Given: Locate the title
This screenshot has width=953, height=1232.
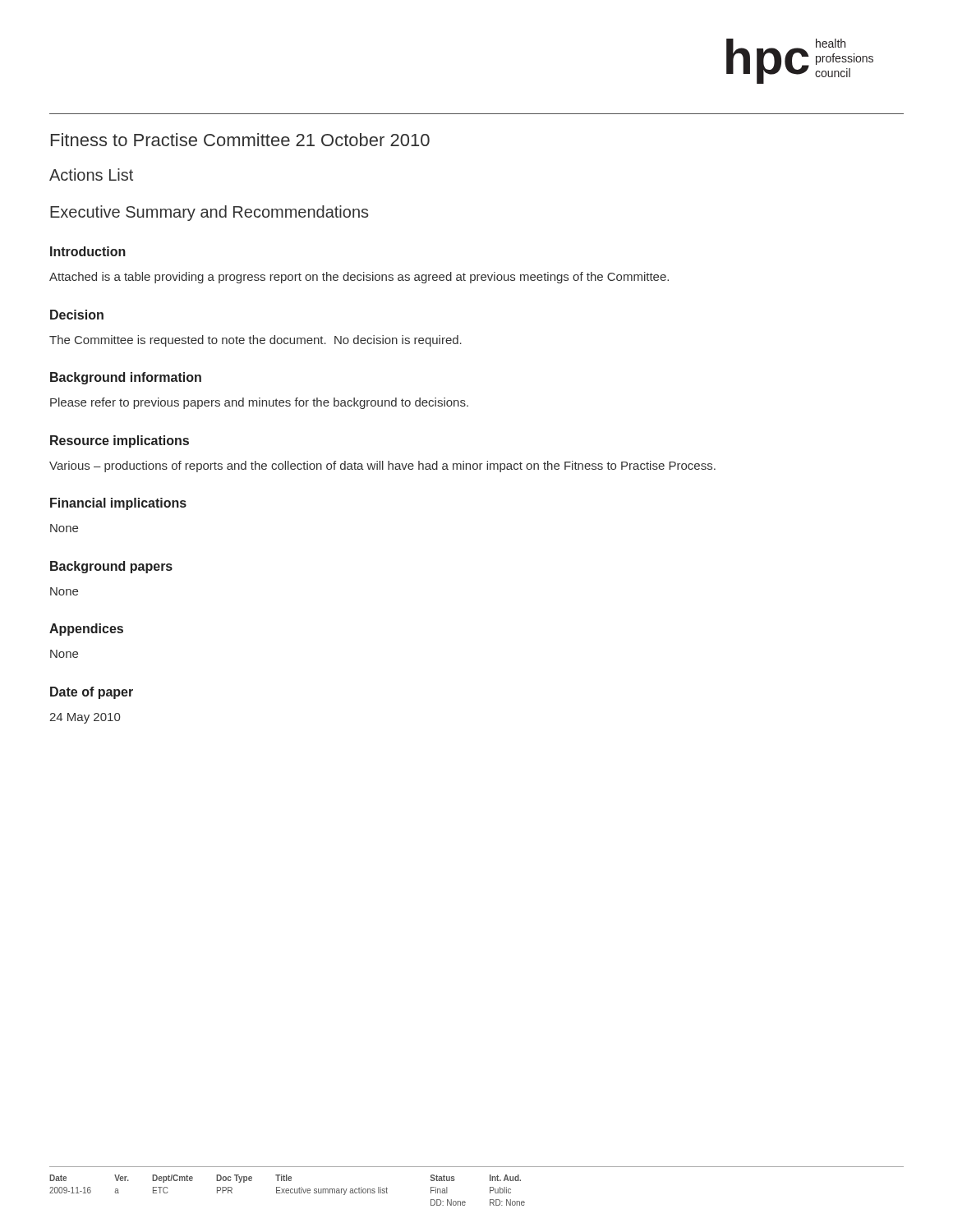Looking at the screenshot, I should coord(476,140).
